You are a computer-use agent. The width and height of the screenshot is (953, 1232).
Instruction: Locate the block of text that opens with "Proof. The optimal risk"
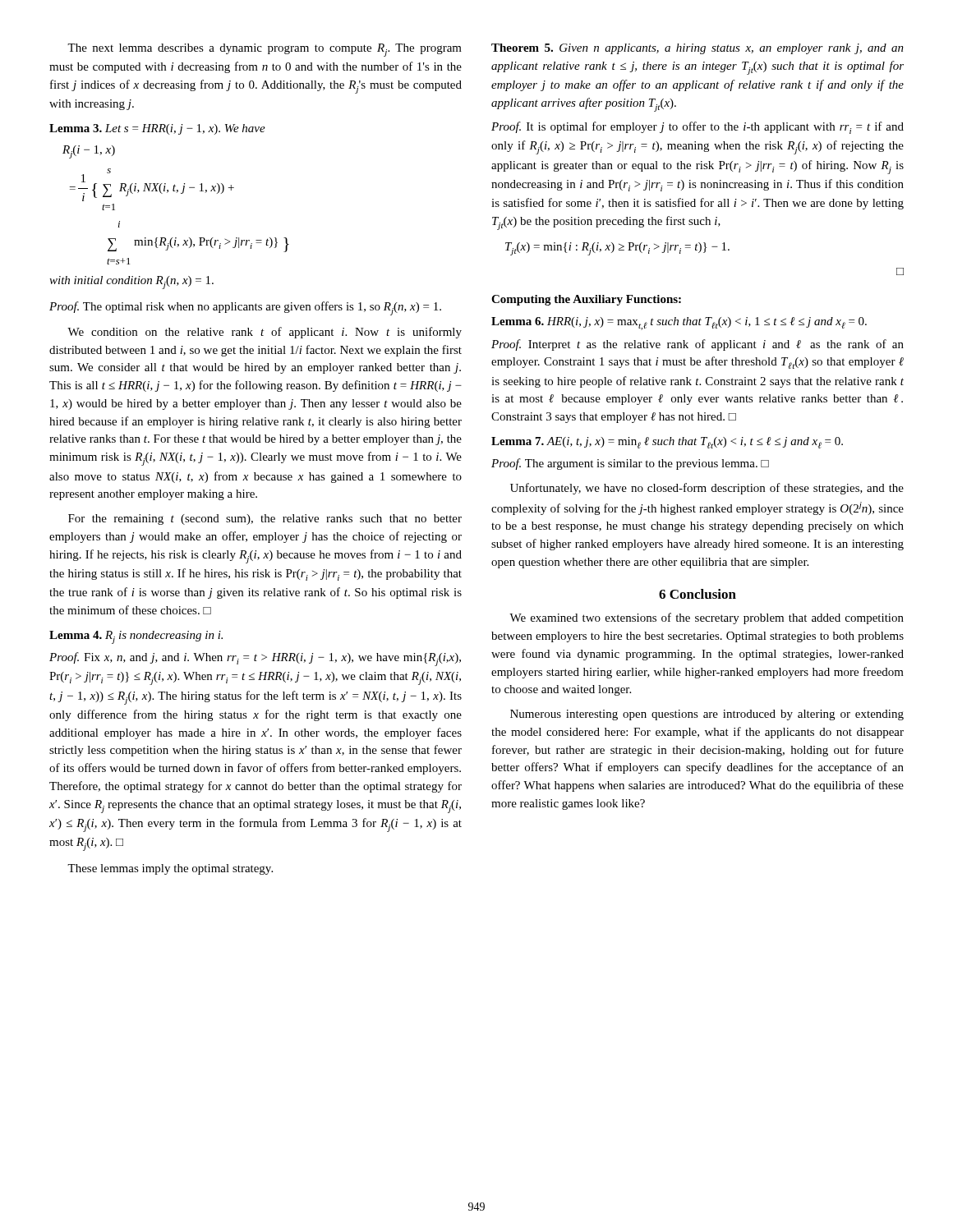(255, 459)
